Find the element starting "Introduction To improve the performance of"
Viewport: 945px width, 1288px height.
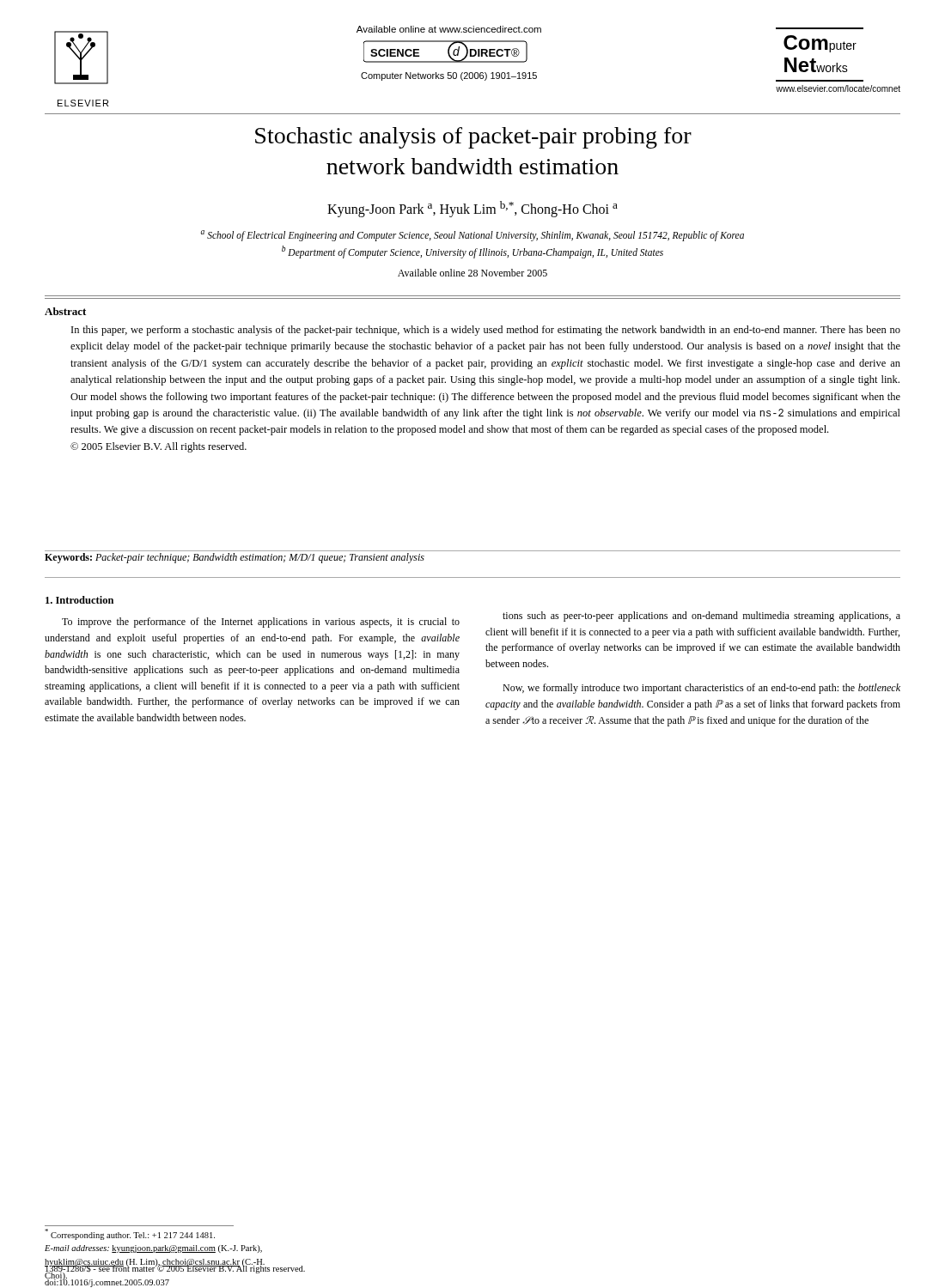point(252,659)
